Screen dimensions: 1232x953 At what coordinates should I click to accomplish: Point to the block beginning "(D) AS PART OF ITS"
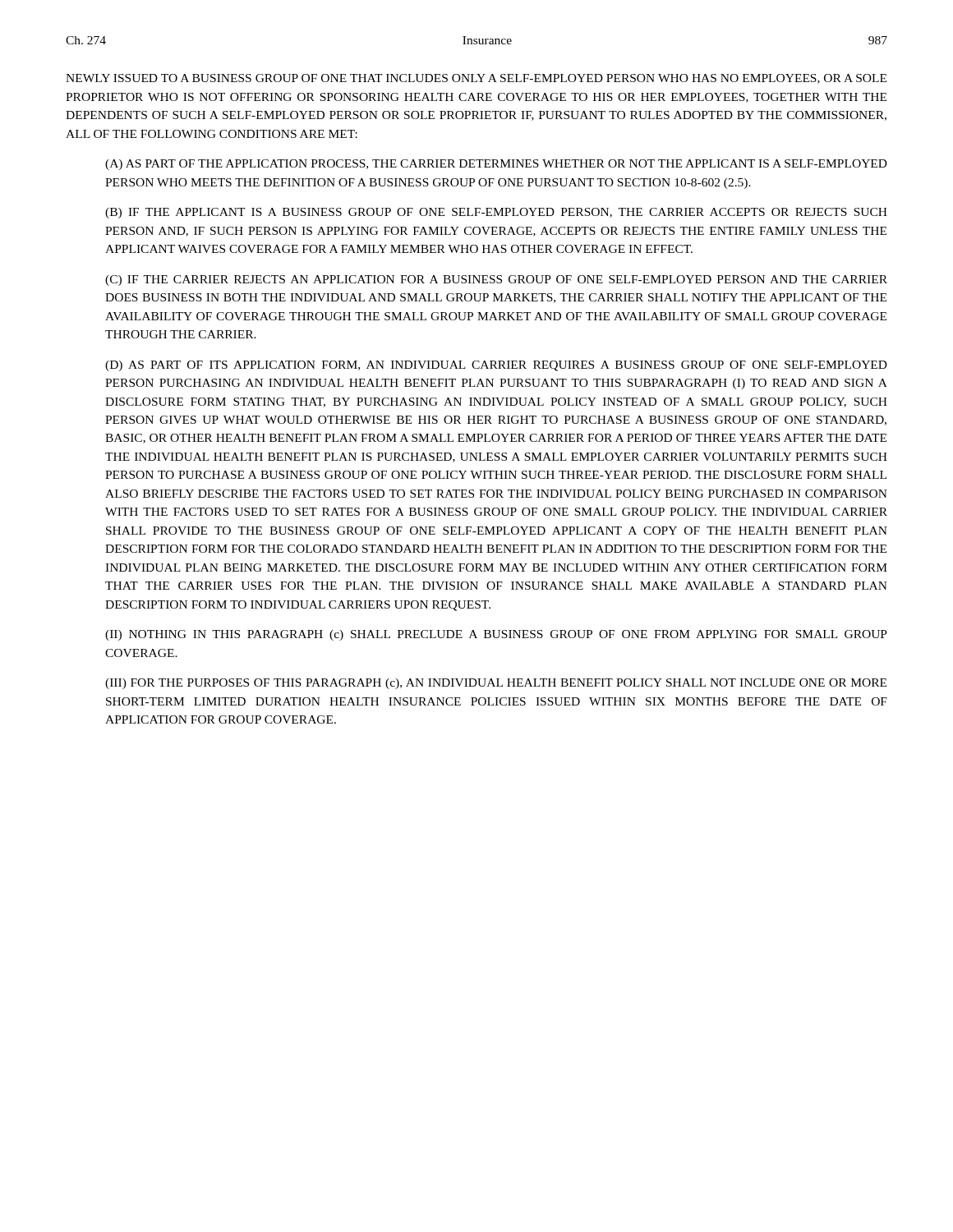[x=496, y=484]
